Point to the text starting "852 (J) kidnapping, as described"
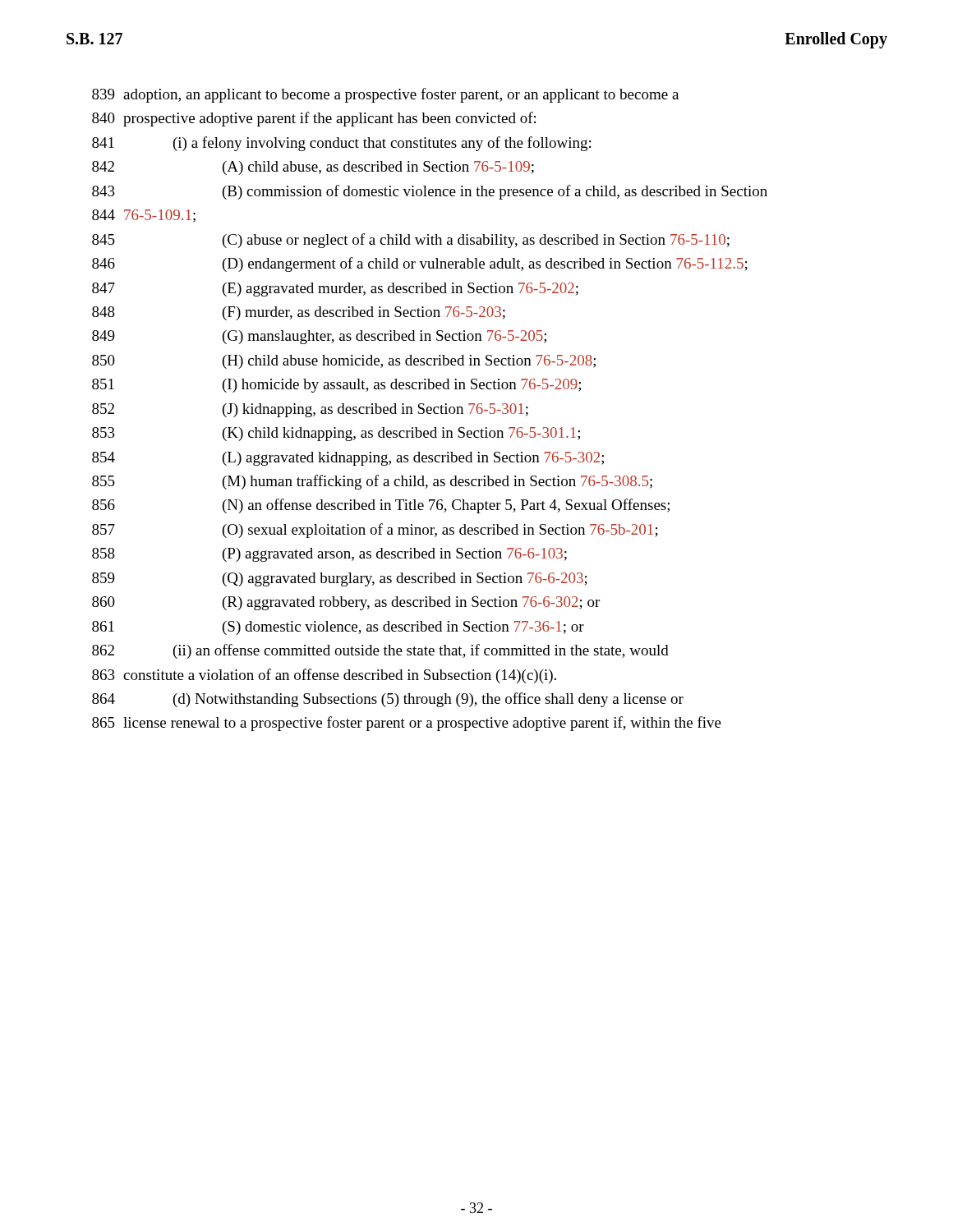 click(x=476, y=409)
